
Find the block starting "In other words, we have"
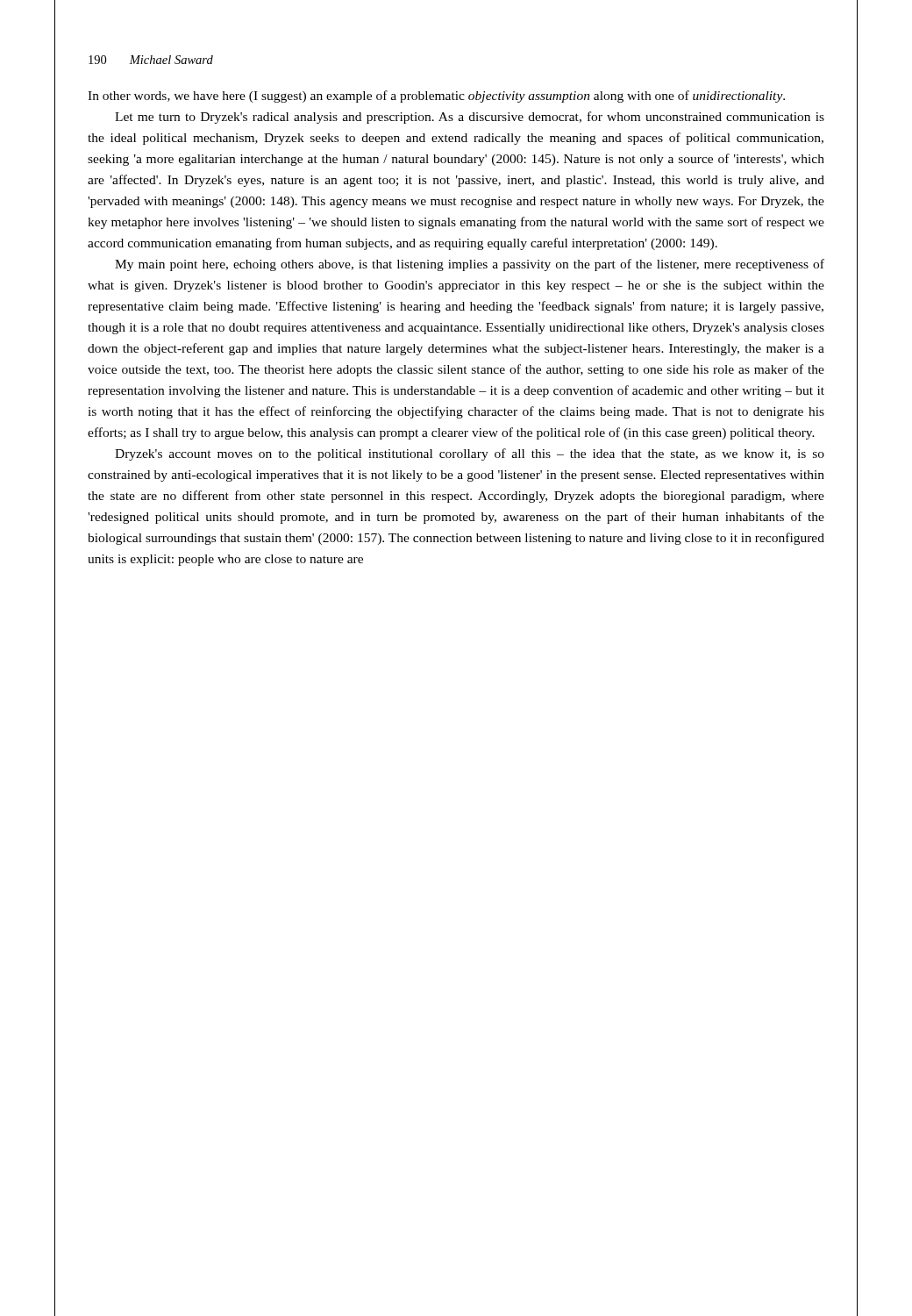pyautogui.click(x=456, y=327)
